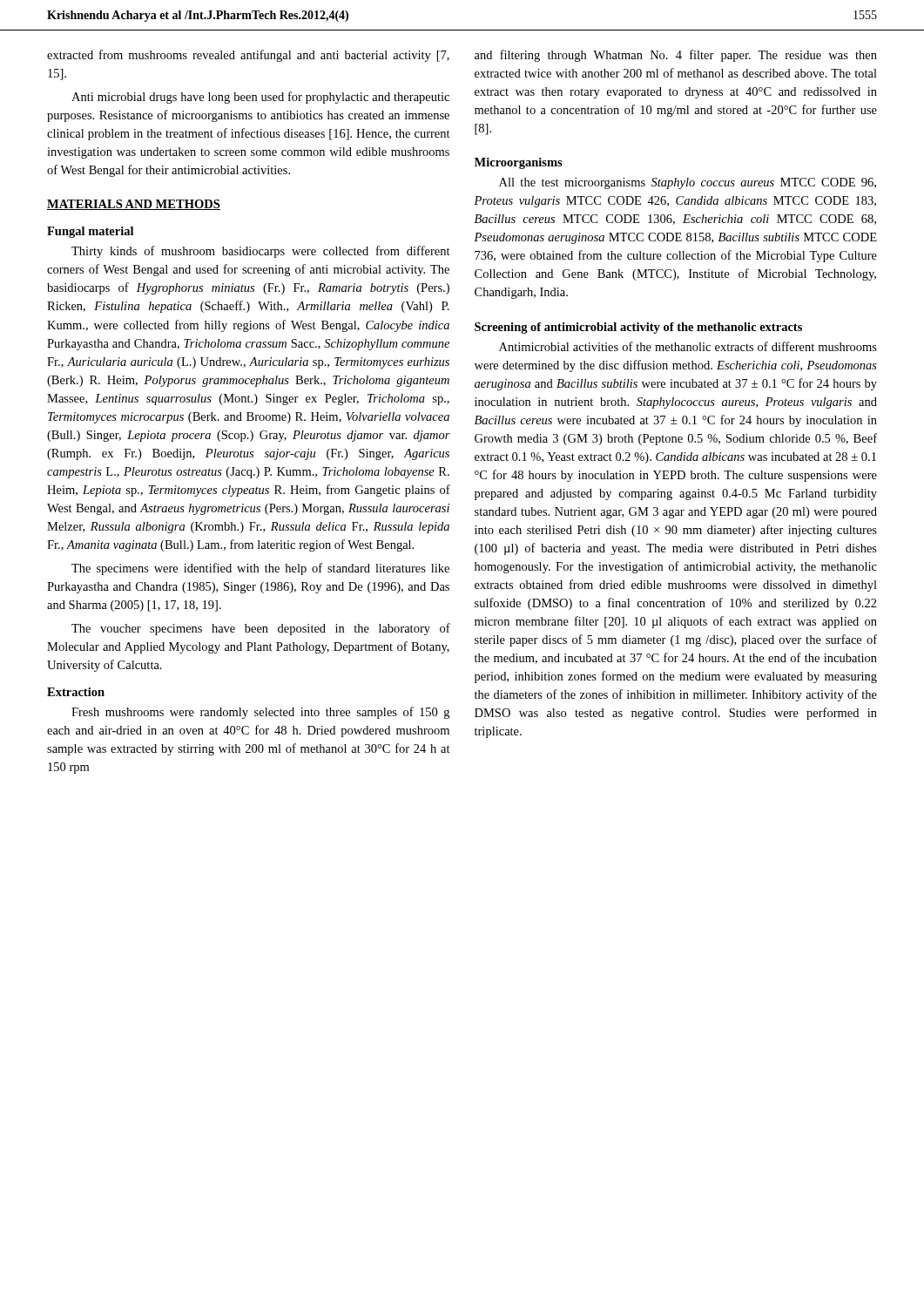The image size is (924, 1307).
Task: Click on the block starting "and filtering through Whatman No. 4 filter"
Action: tap(676, 92)
